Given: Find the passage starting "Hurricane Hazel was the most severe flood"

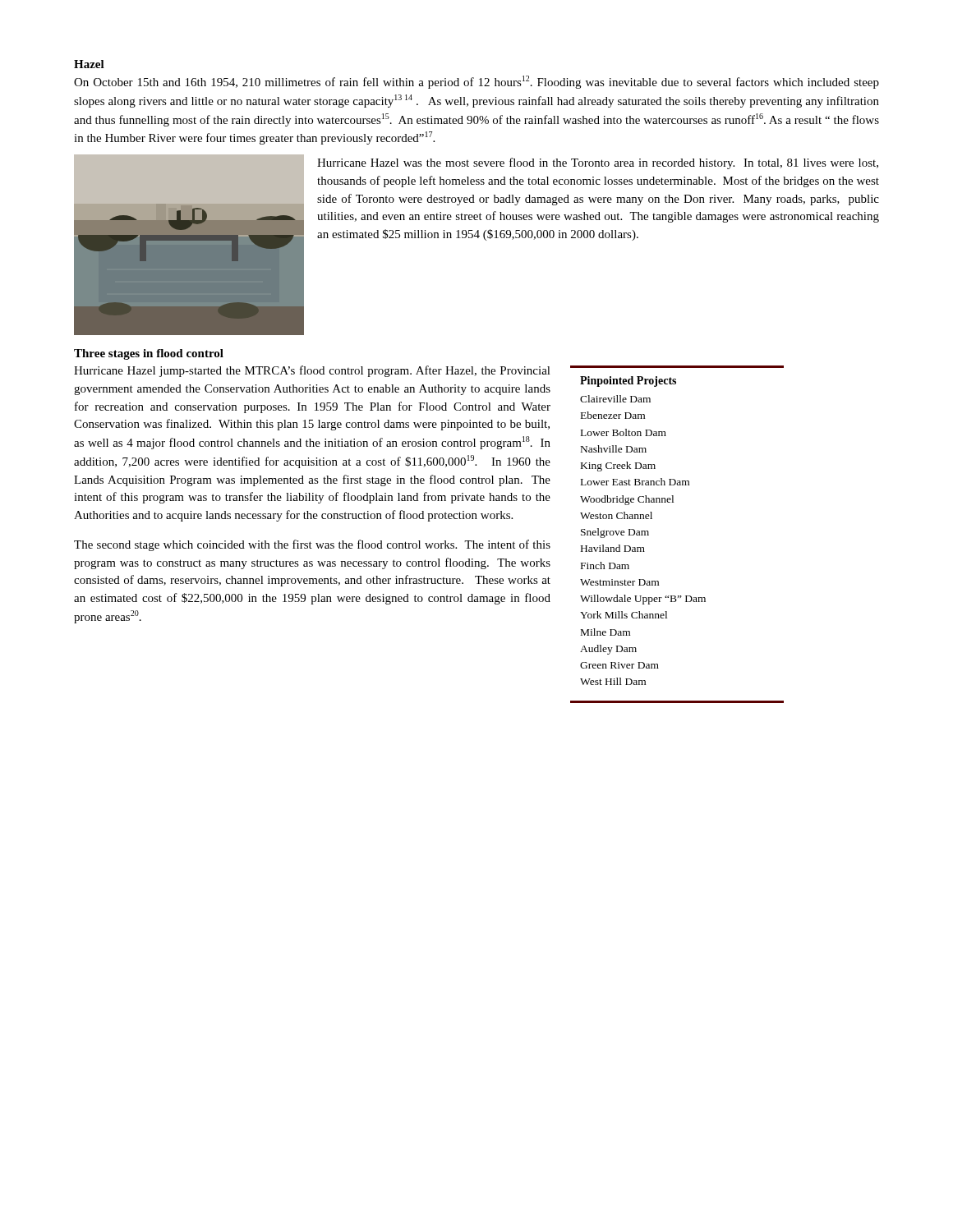Looking at the screenshot, I should pyautogui.click(x=598, y=198).
